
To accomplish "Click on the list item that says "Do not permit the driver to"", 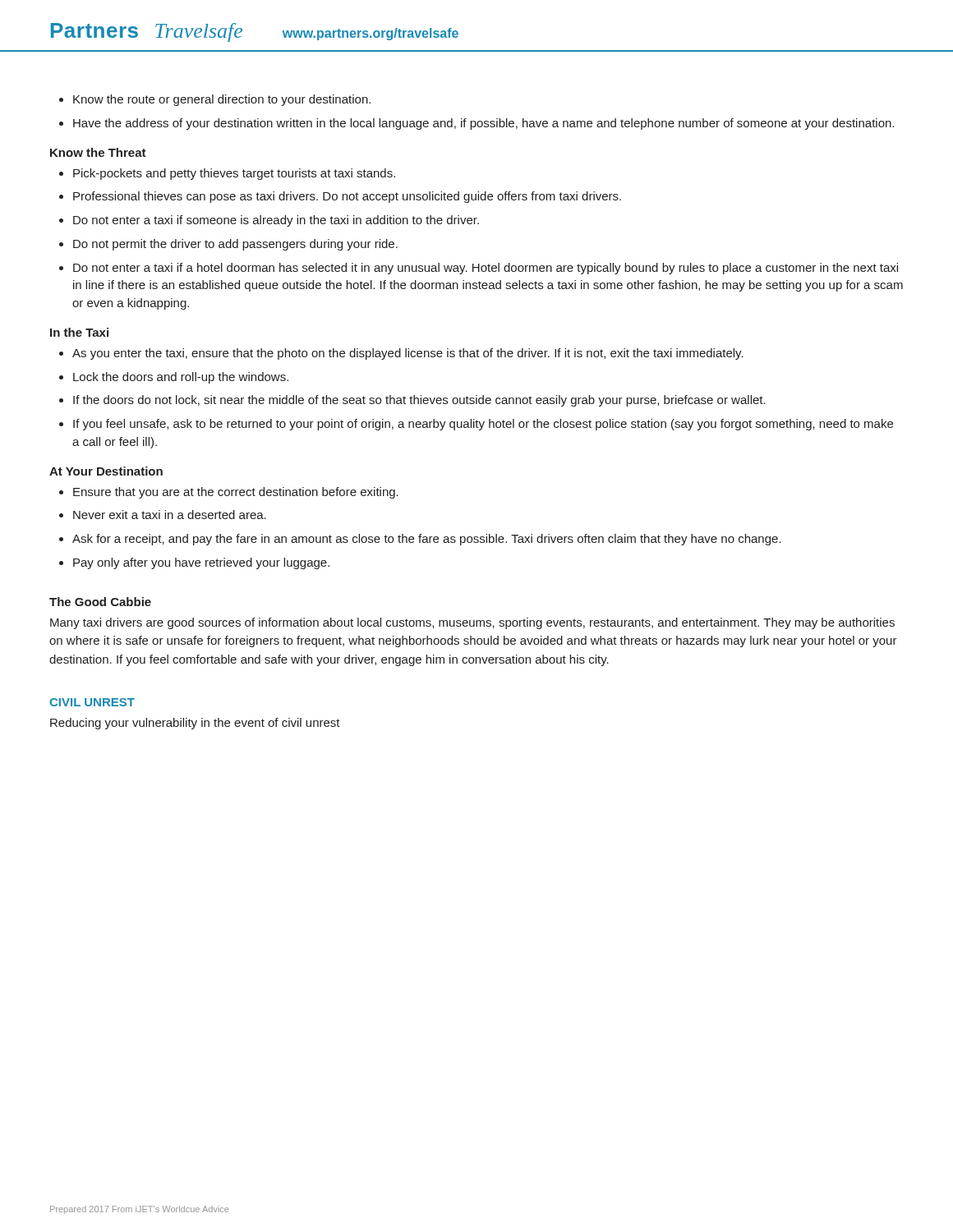I will (x=235, y=243).
